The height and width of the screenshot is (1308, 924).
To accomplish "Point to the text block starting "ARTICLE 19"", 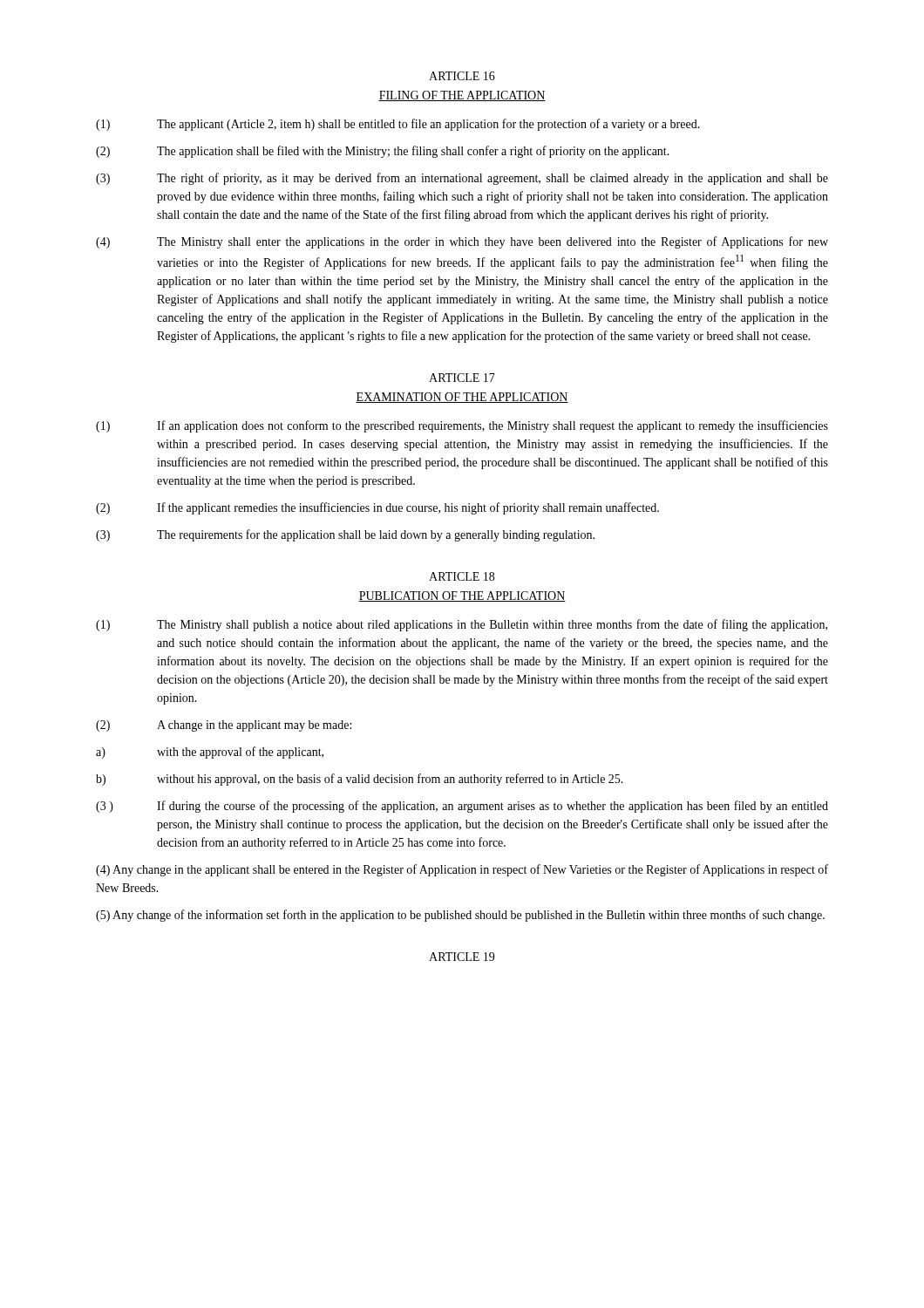I will click(x=462, y=957).
